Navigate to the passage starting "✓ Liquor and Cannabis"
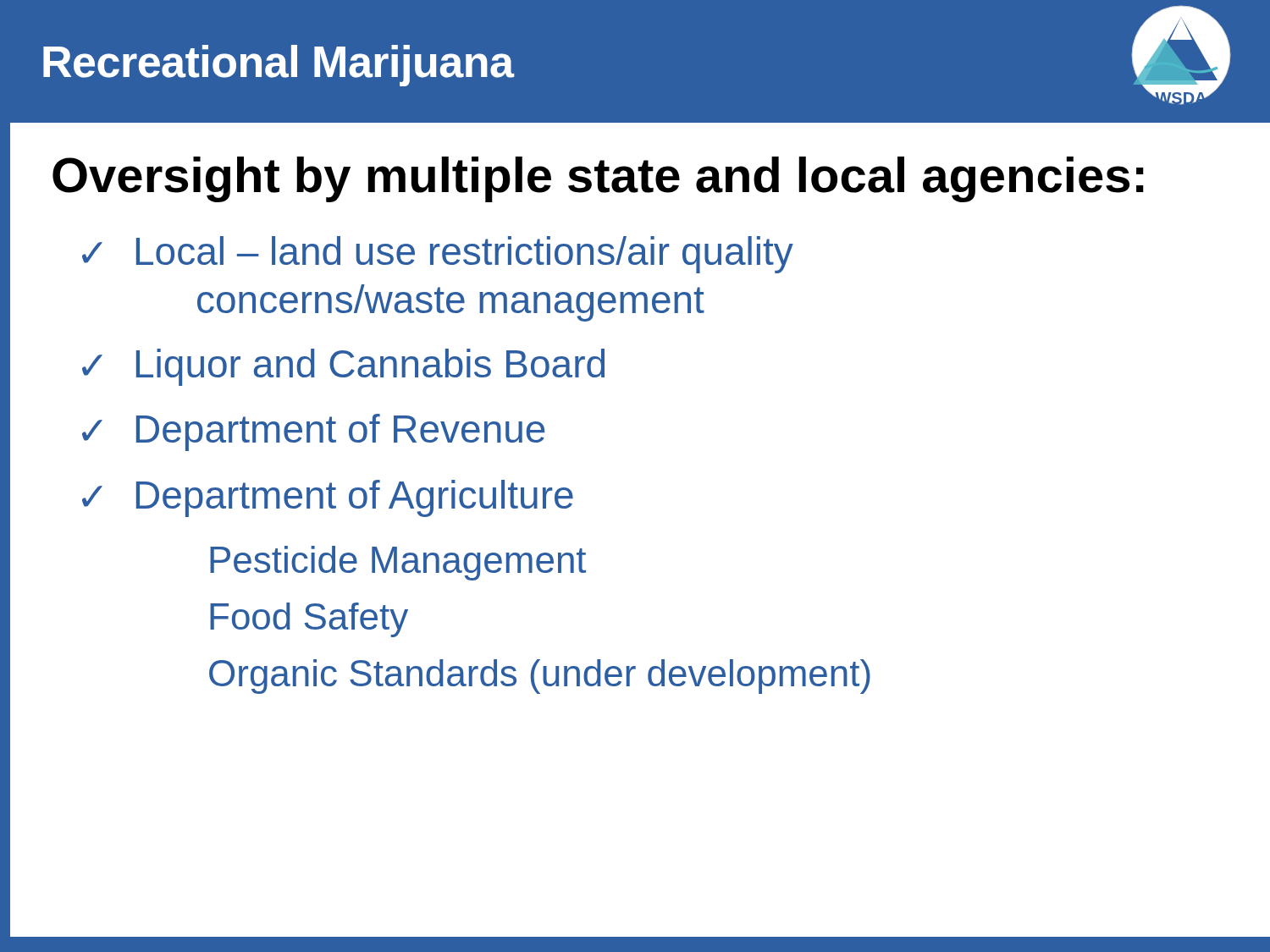Image resolution: width=1270 pixels, height=952 pixels. (x=342, y=365)
